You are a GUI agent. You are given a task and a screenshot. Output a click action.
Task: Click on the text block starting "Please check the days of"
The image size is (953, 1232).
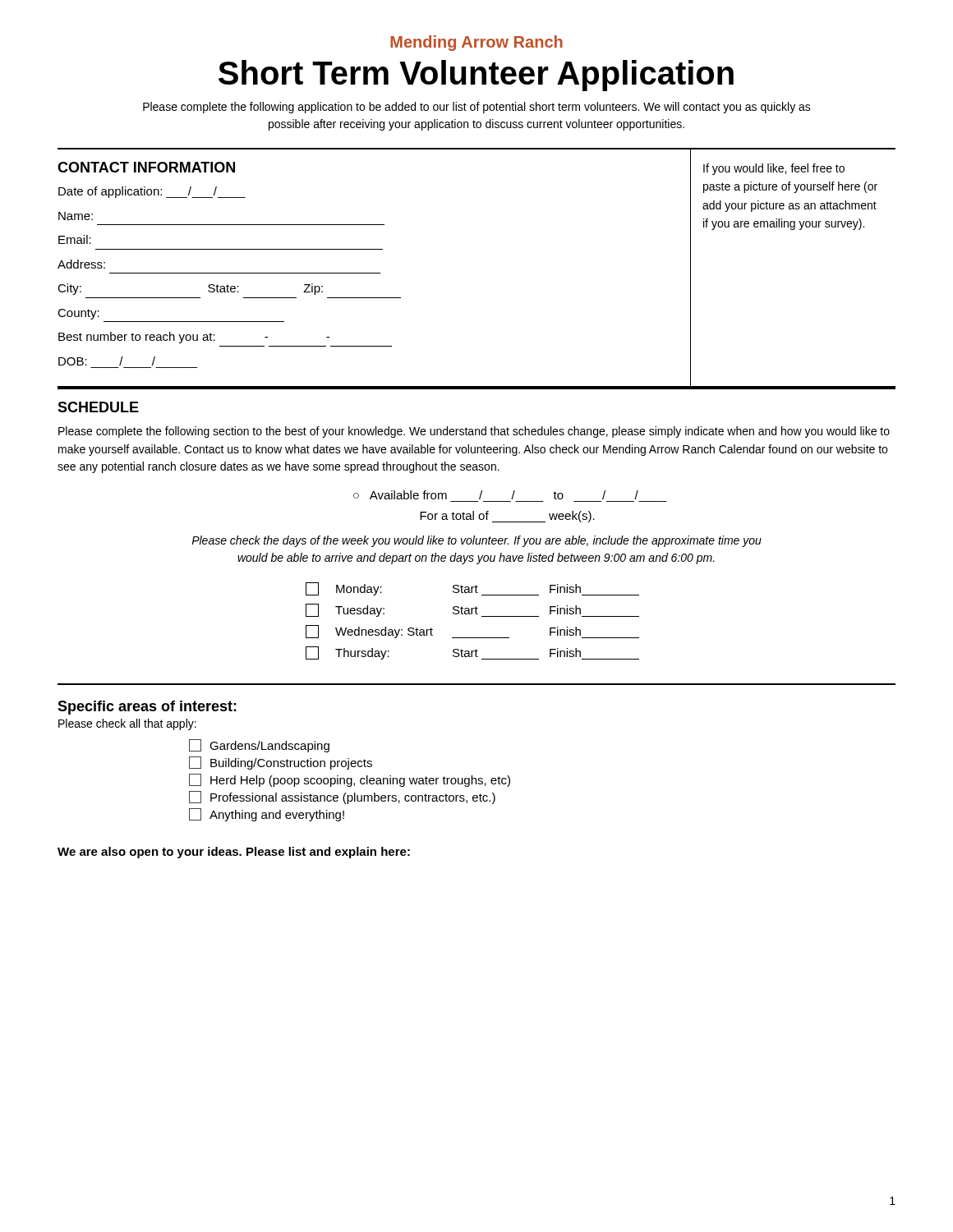coord(476,549)
